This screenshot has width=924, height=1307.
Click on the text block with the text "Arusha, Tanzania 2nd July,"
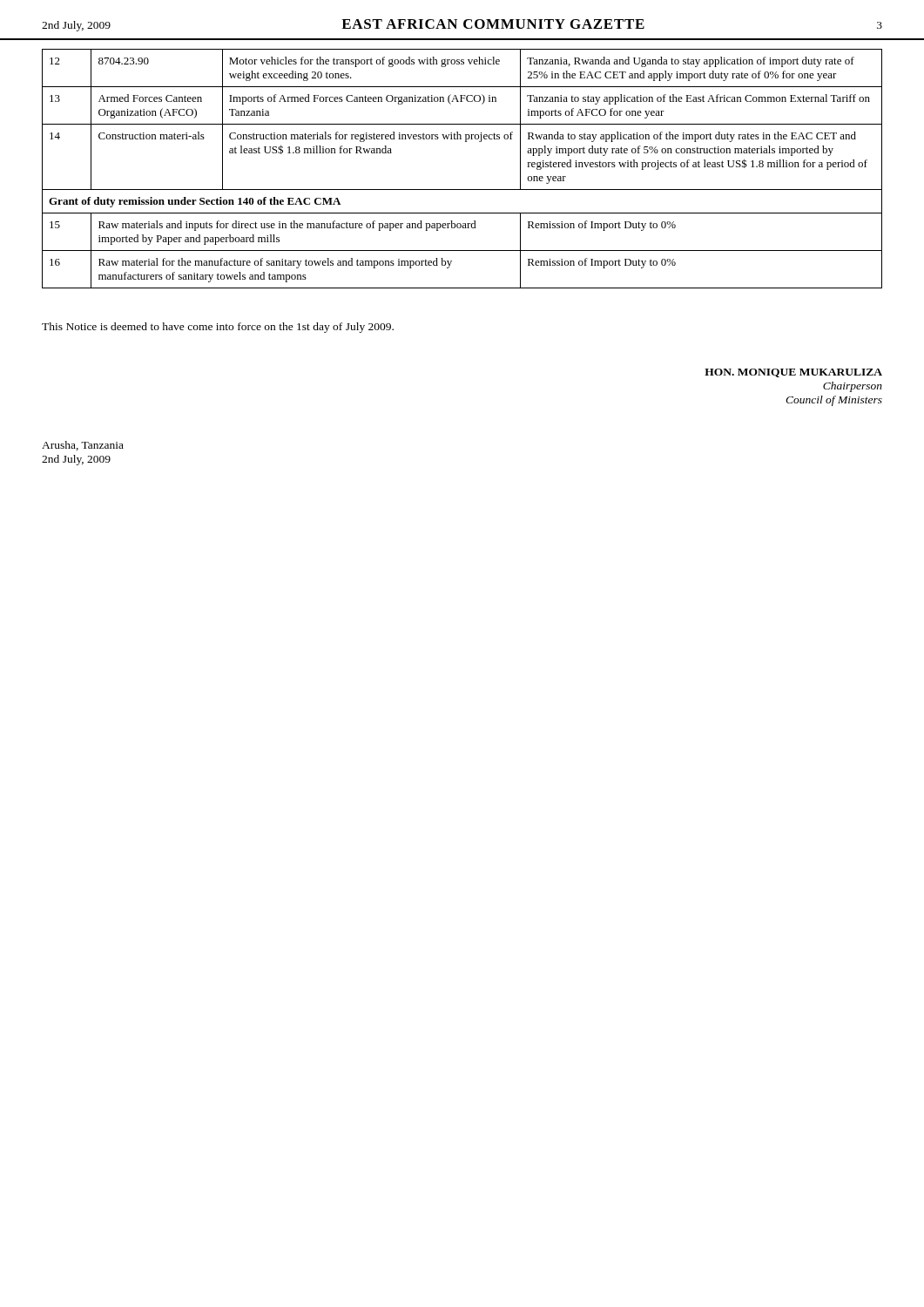pyautogui.click(x=83, y=452)
